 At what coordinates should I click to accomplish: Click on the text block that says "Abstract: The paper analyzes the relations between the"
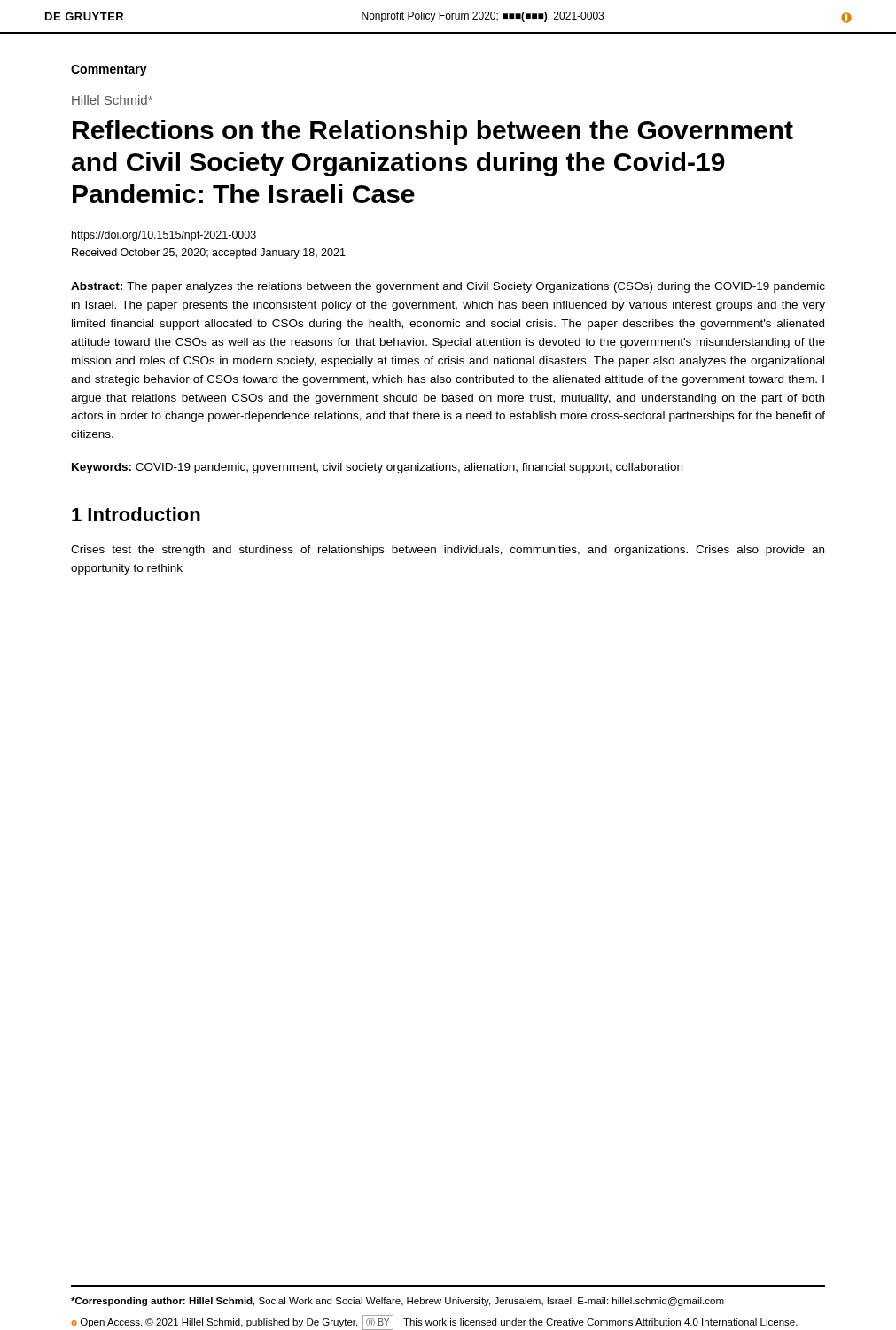pos(448,360)
